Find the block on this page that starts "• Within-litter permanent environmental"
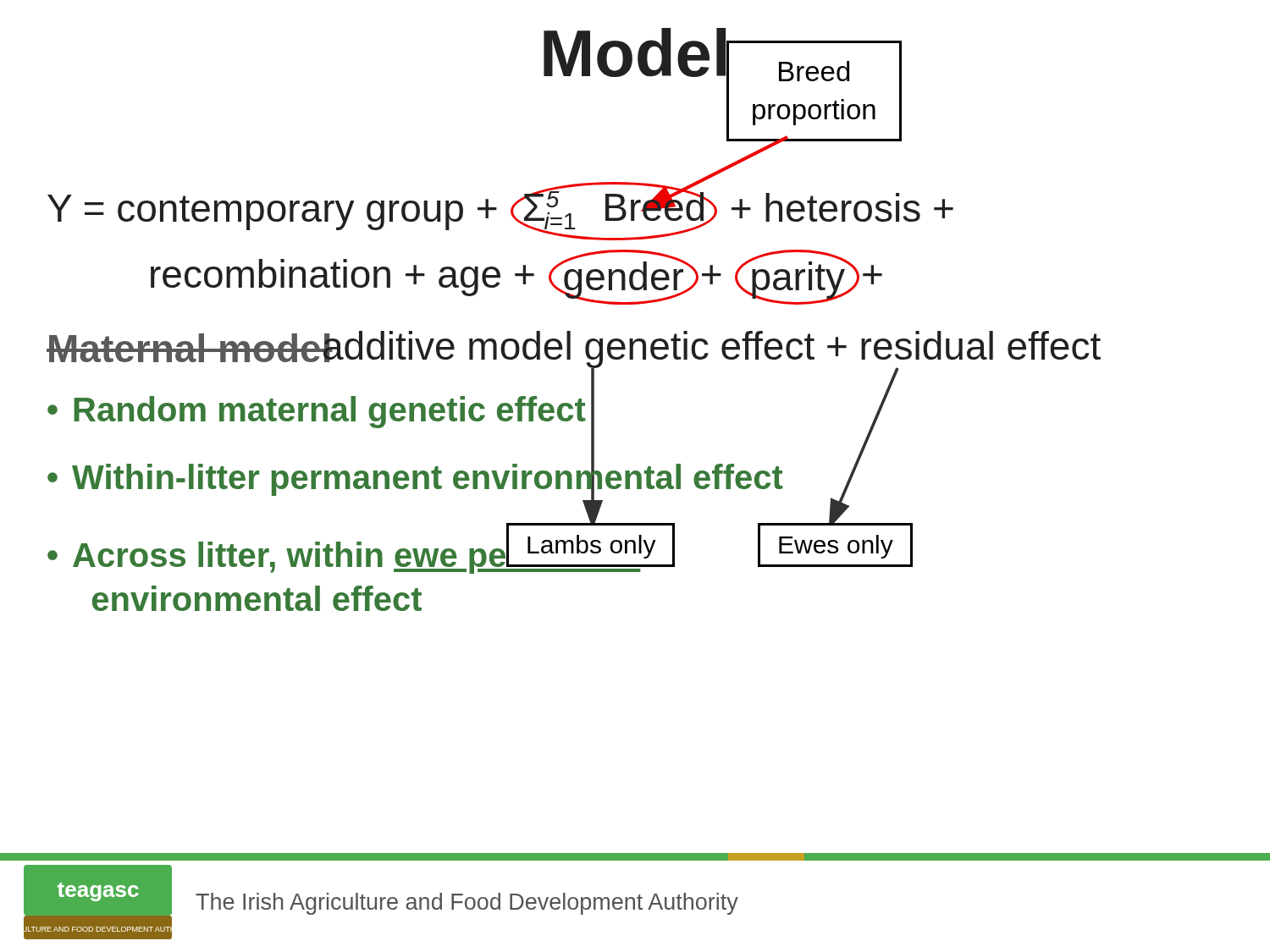The image size is (1270, 952). (415, 477)
